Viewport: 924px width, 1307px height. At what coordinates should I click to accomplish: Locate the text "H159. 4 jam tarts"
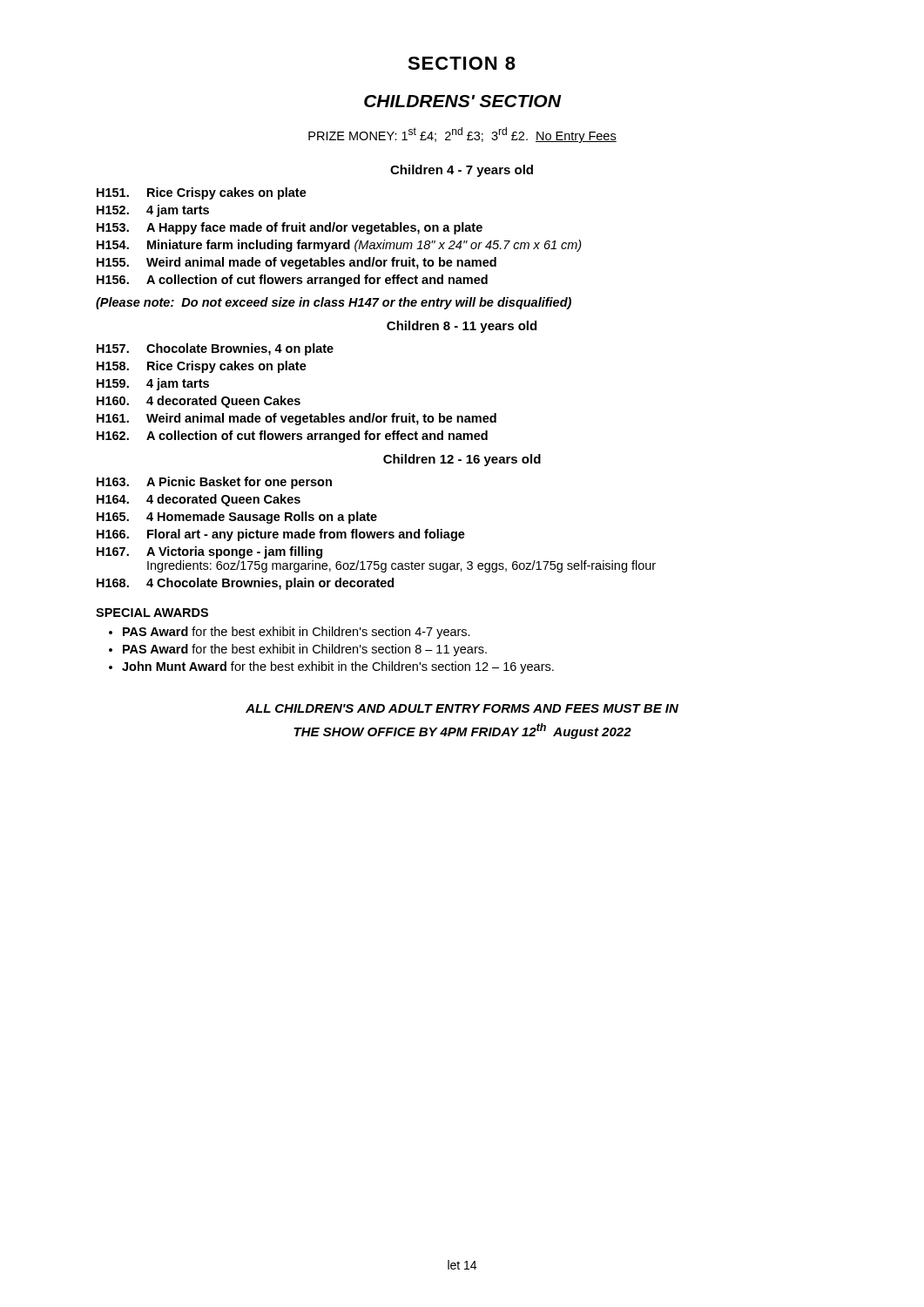click(x=153, y=384)
